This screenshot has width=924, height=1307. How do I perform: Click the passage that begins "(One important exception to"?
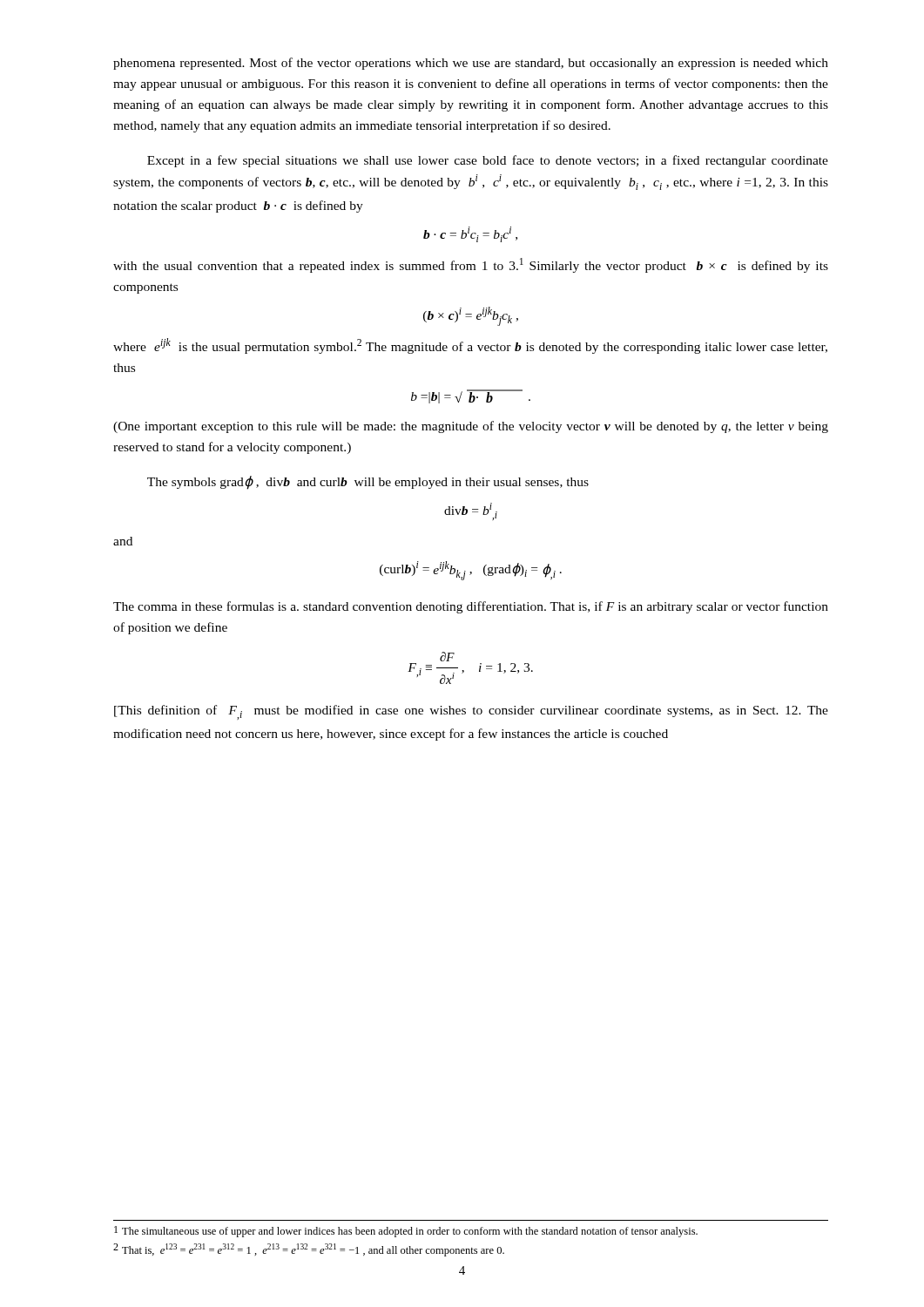pyautogui.click(x=471, y=437)
